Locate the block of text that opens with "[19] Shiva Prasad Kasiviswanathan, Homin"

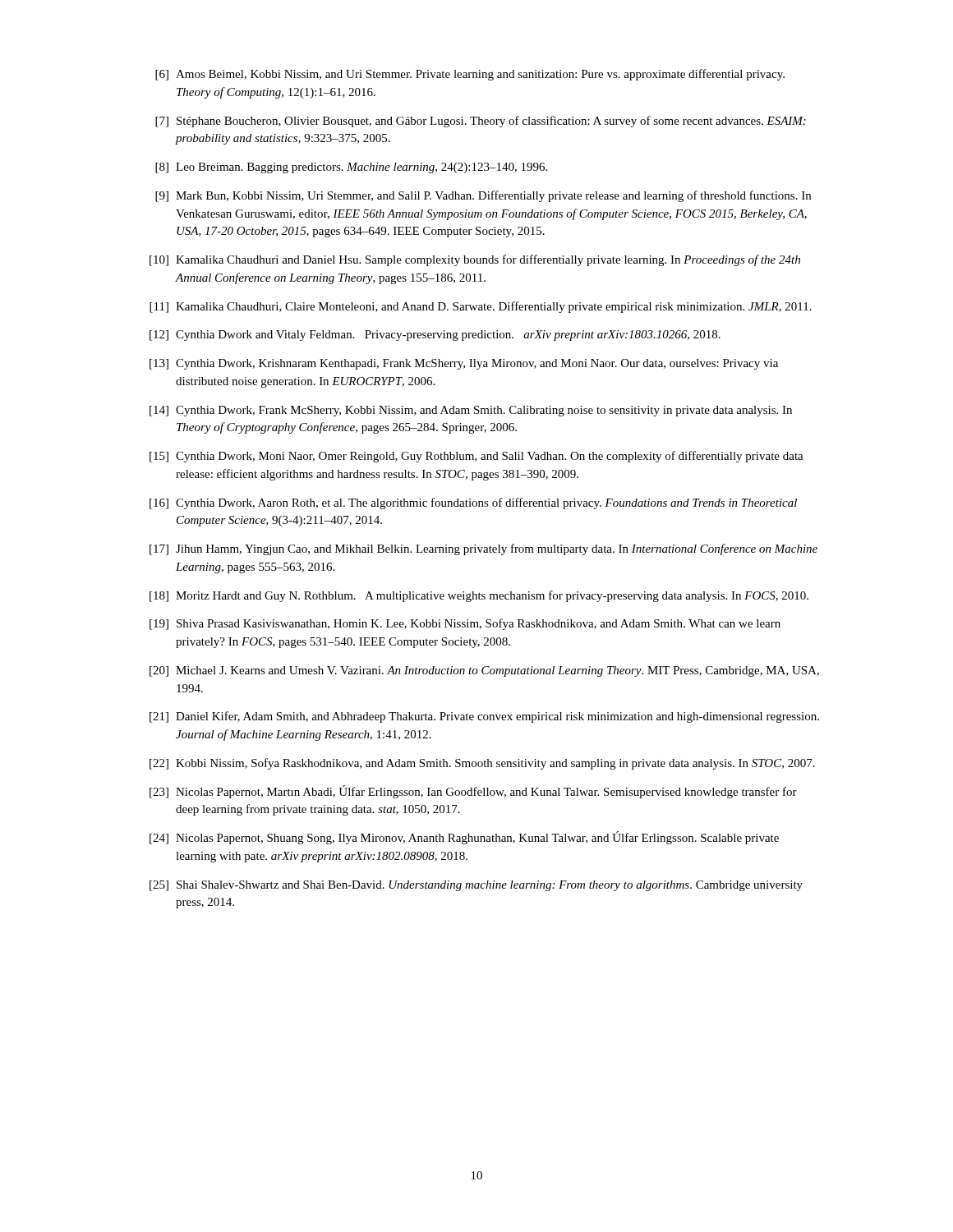[476, 633]
